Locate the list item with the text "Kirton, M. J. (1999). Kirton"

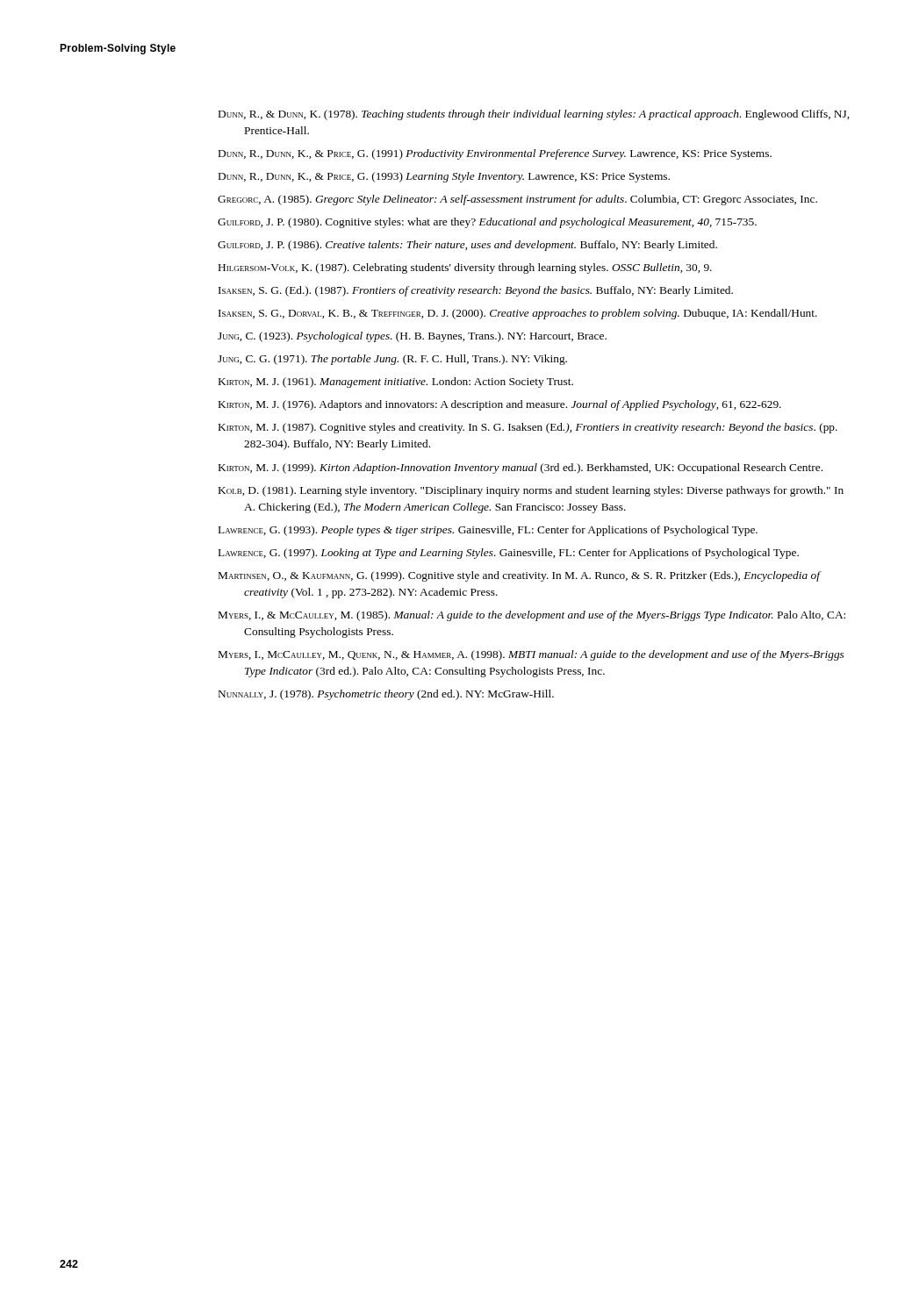521,467
